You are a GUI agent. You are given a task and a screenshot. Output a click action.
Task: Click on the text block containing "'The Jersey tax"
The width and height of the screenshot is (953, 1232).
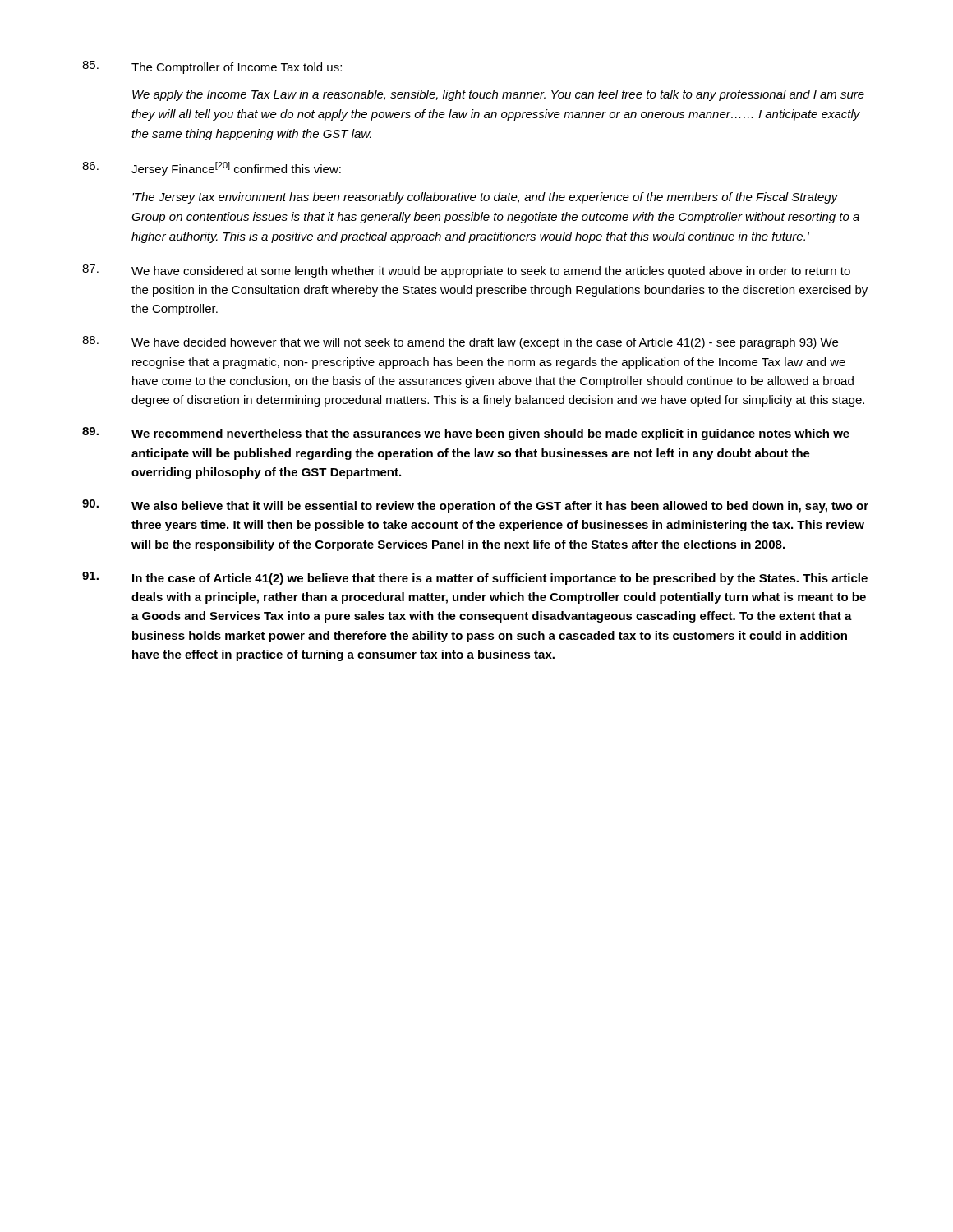tap(496, 216)
